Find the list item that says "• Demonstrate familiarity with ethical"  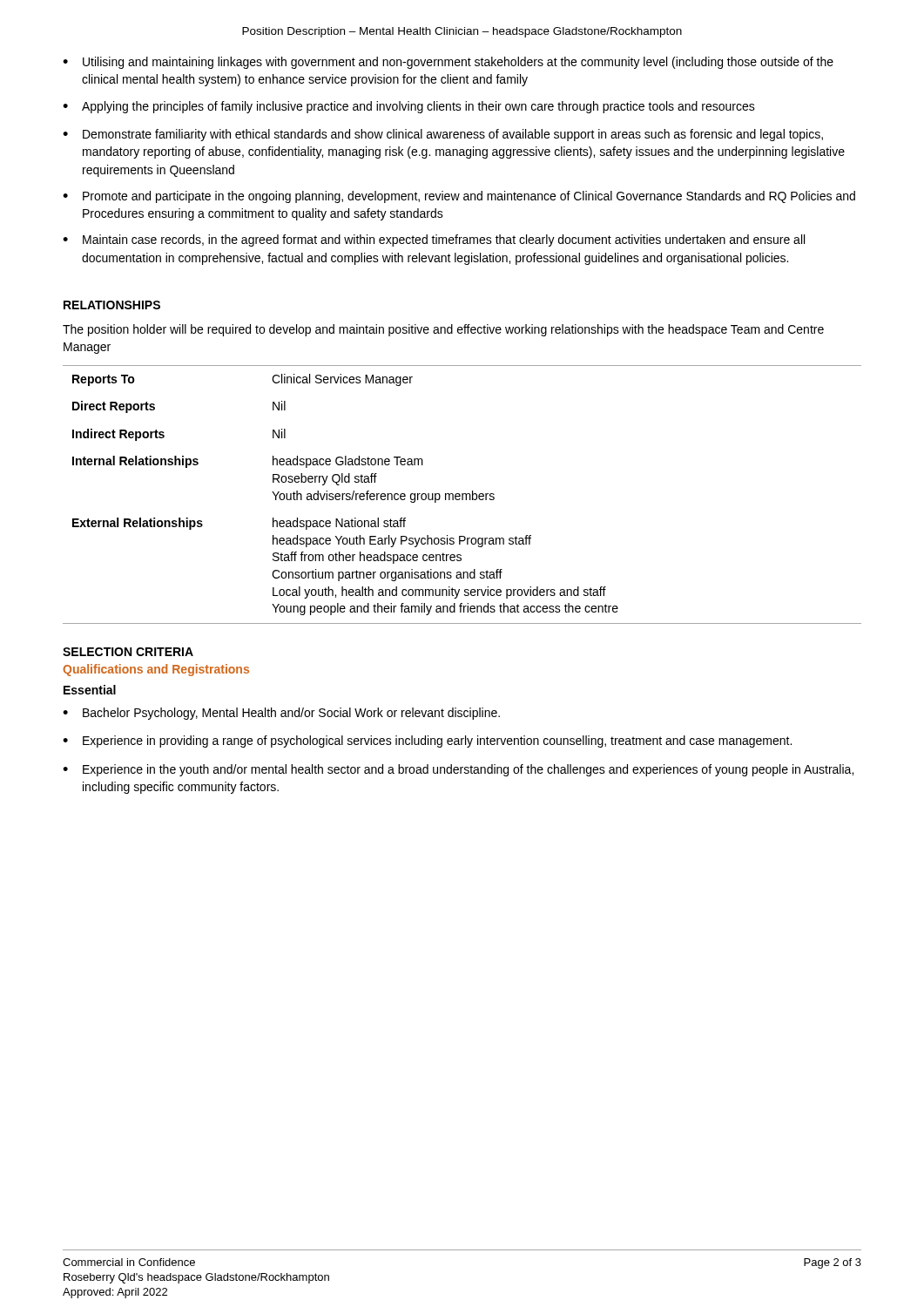tap(462, 152)
